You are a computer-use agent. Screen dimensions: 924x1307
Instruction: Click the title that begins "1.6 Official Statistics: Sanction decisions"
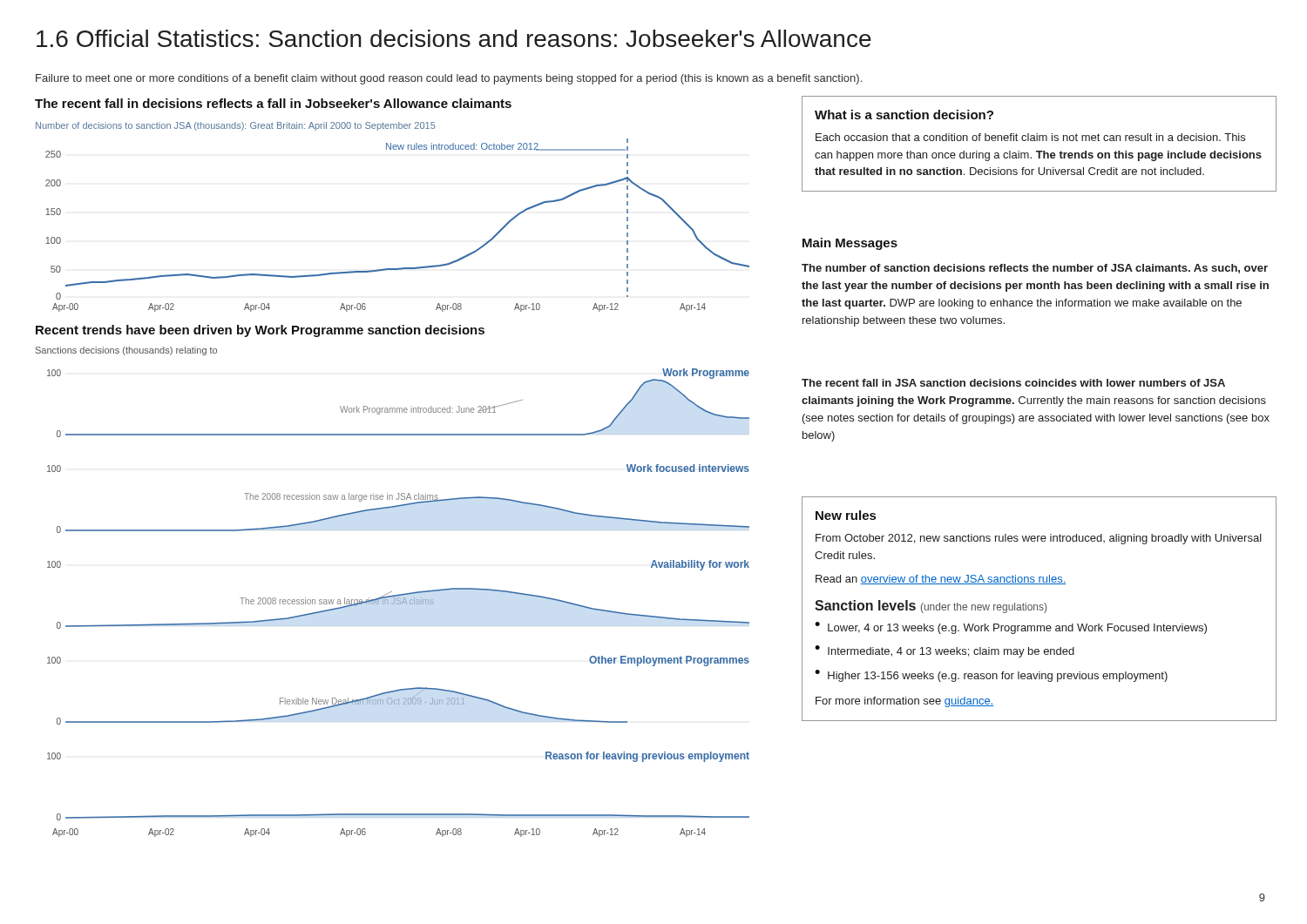tap(654, 39)
